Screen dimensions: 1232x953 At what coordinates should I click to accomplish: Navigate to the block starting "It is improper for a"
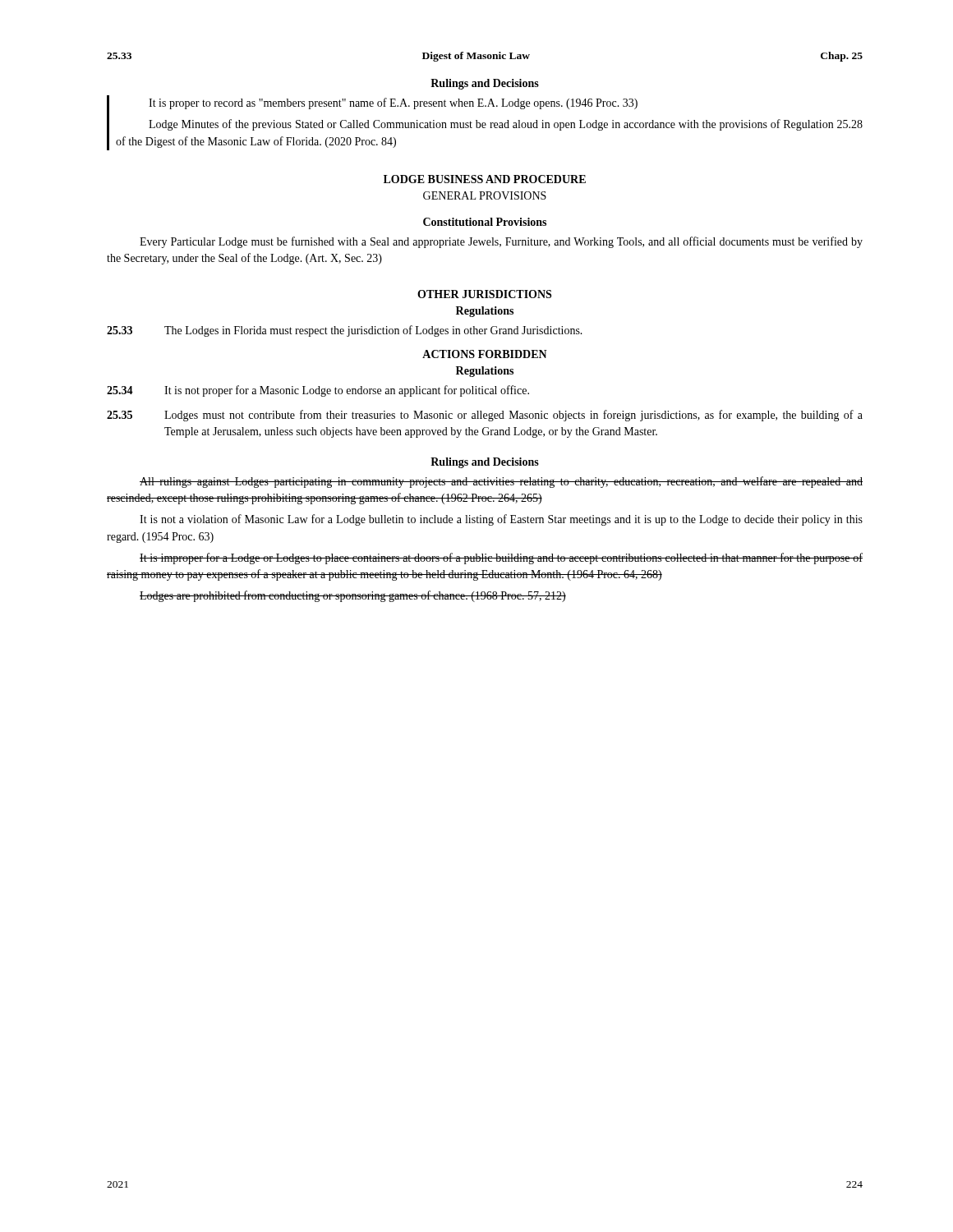click(485, 566)
